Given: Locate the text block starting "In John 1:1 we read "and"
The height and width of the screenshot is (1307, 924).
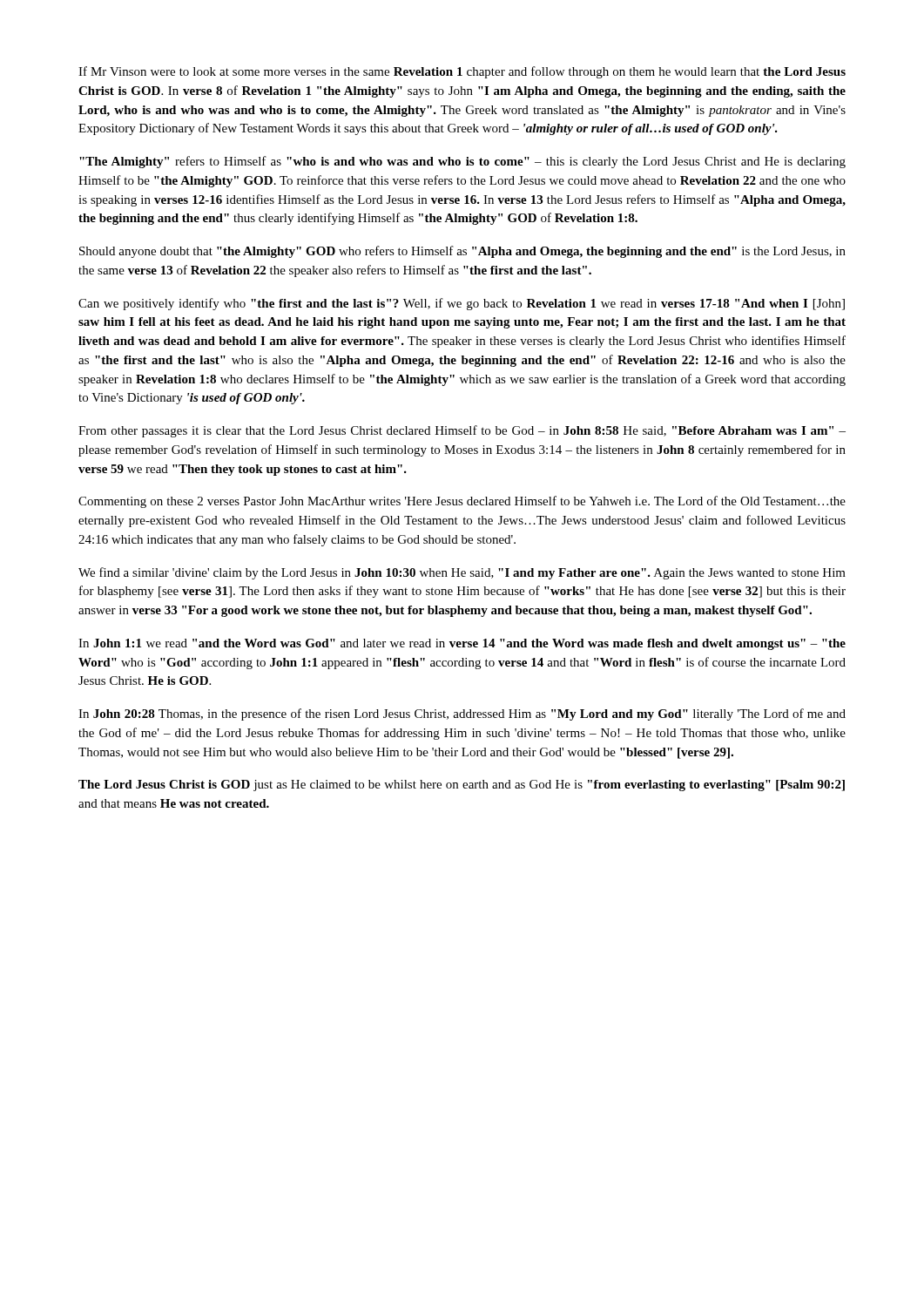Looking at the screenshot, I should [462, 662].
